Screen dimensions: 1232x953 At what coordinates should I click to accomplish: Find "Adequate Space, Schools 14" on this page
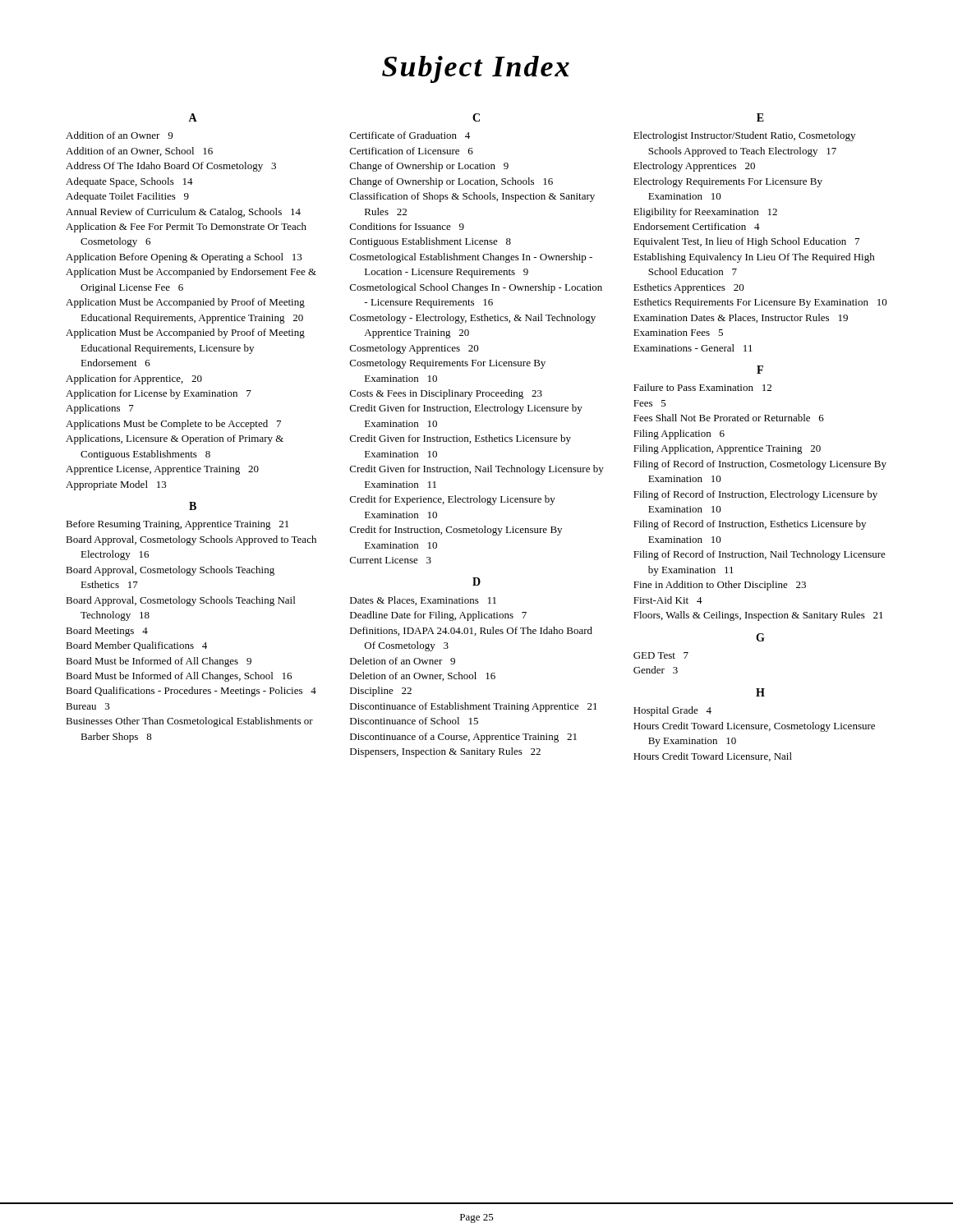tap(129, 181)
